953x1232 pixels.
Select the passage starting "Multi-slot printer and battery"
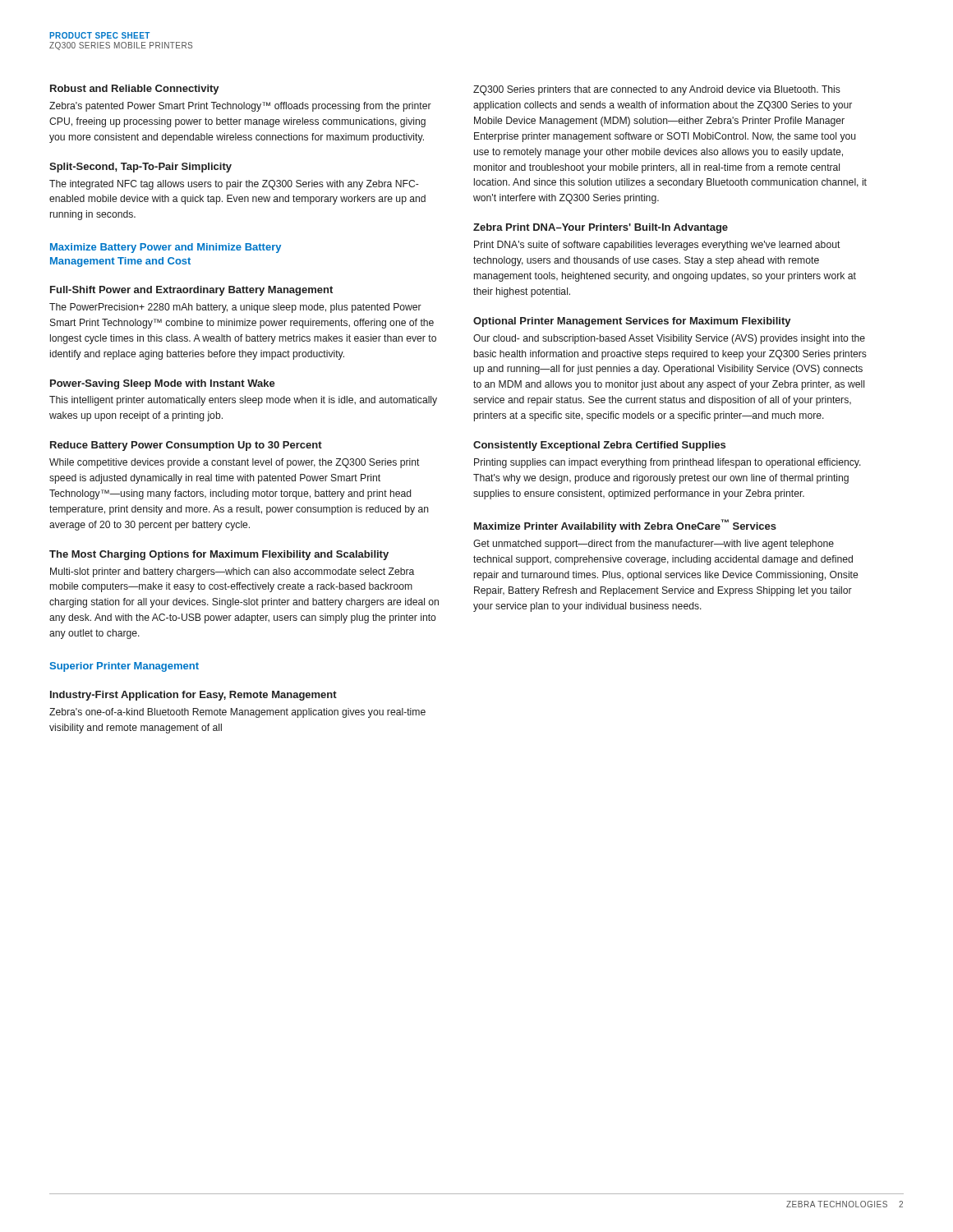click(246, 603)
